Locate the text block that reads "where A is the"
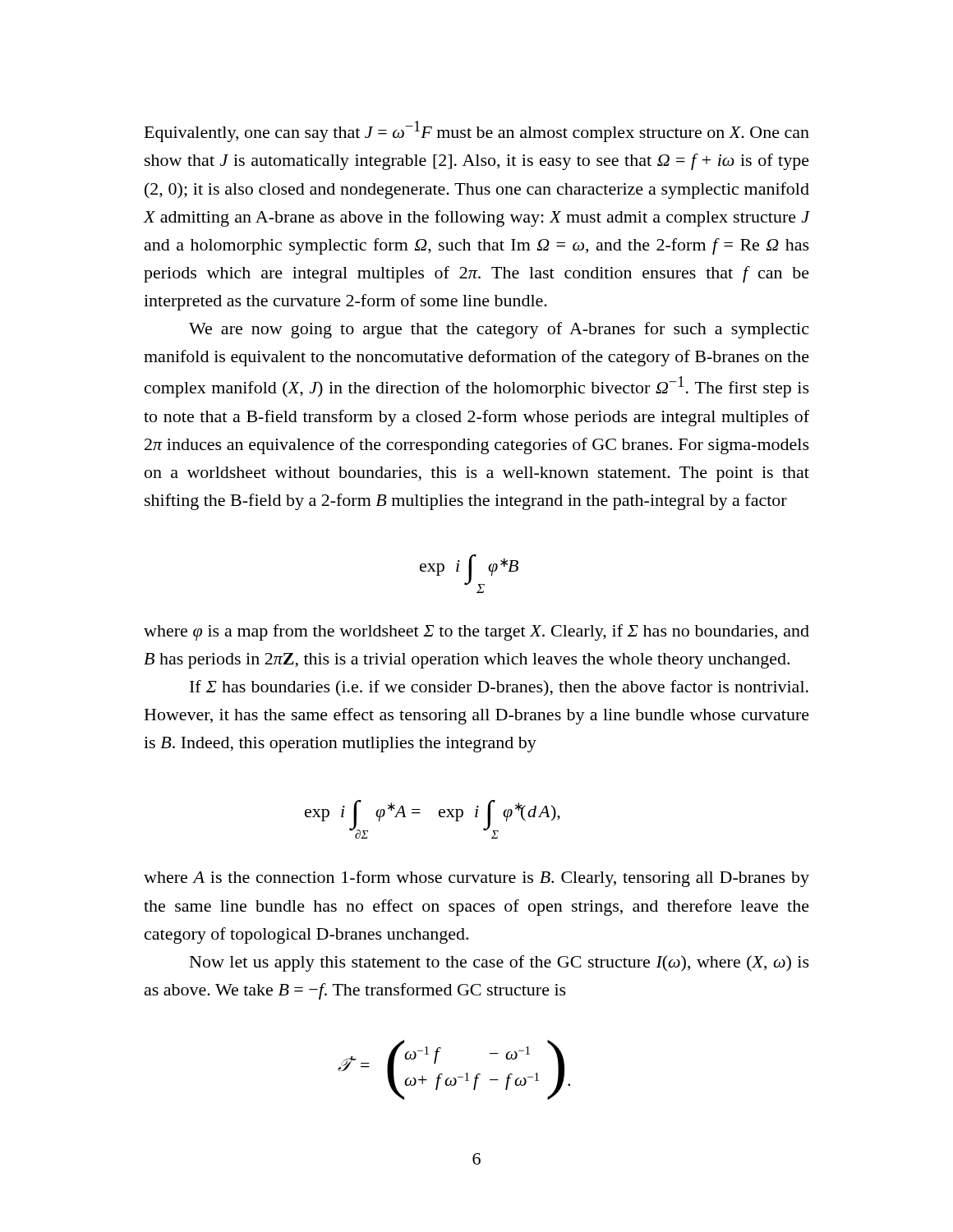Image resolution: width=953 pixels, height=1232 pixels. (476, 905)
